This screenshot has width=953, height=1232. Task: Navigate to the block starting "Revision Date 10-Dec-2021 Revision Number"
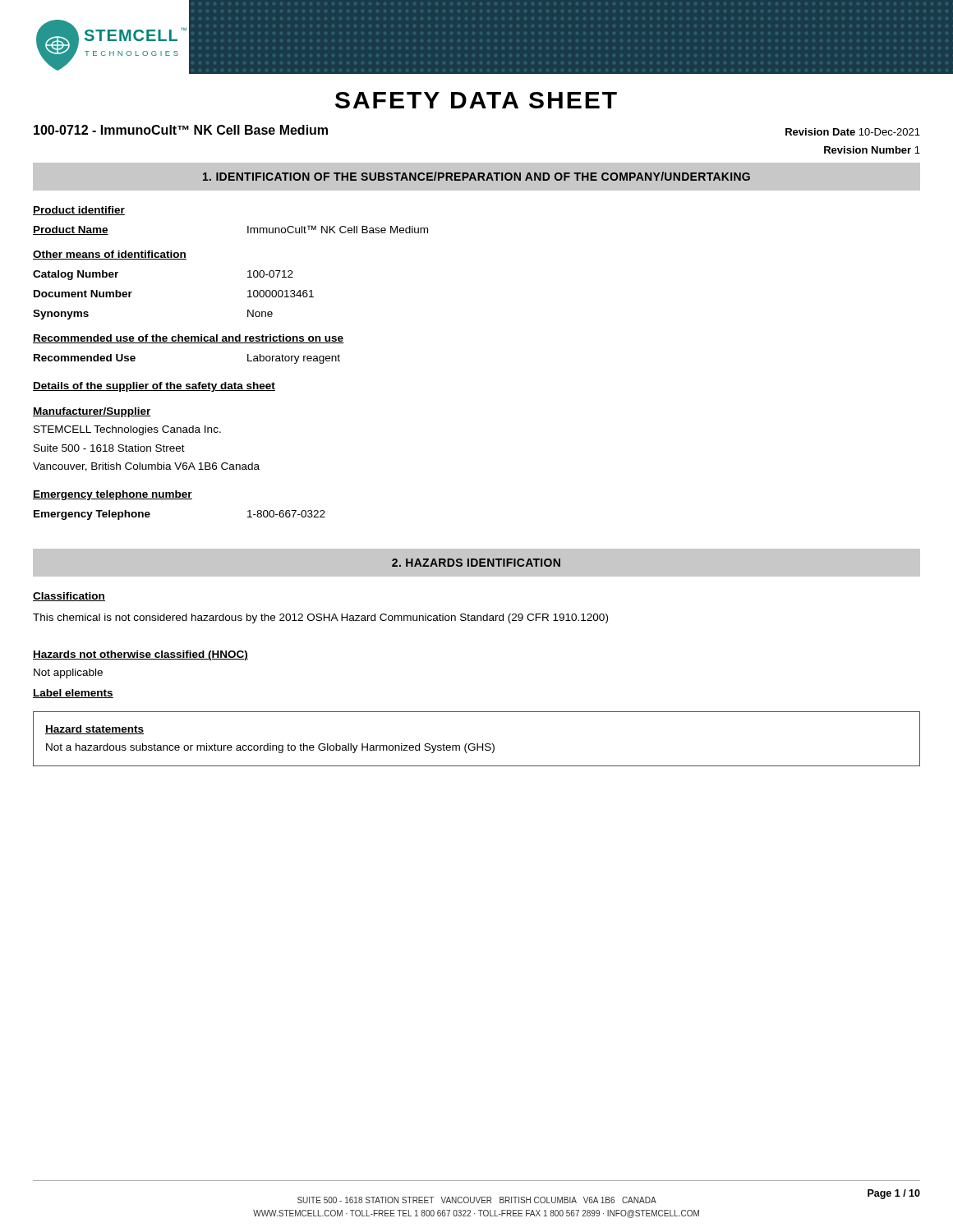coord(852,141)
